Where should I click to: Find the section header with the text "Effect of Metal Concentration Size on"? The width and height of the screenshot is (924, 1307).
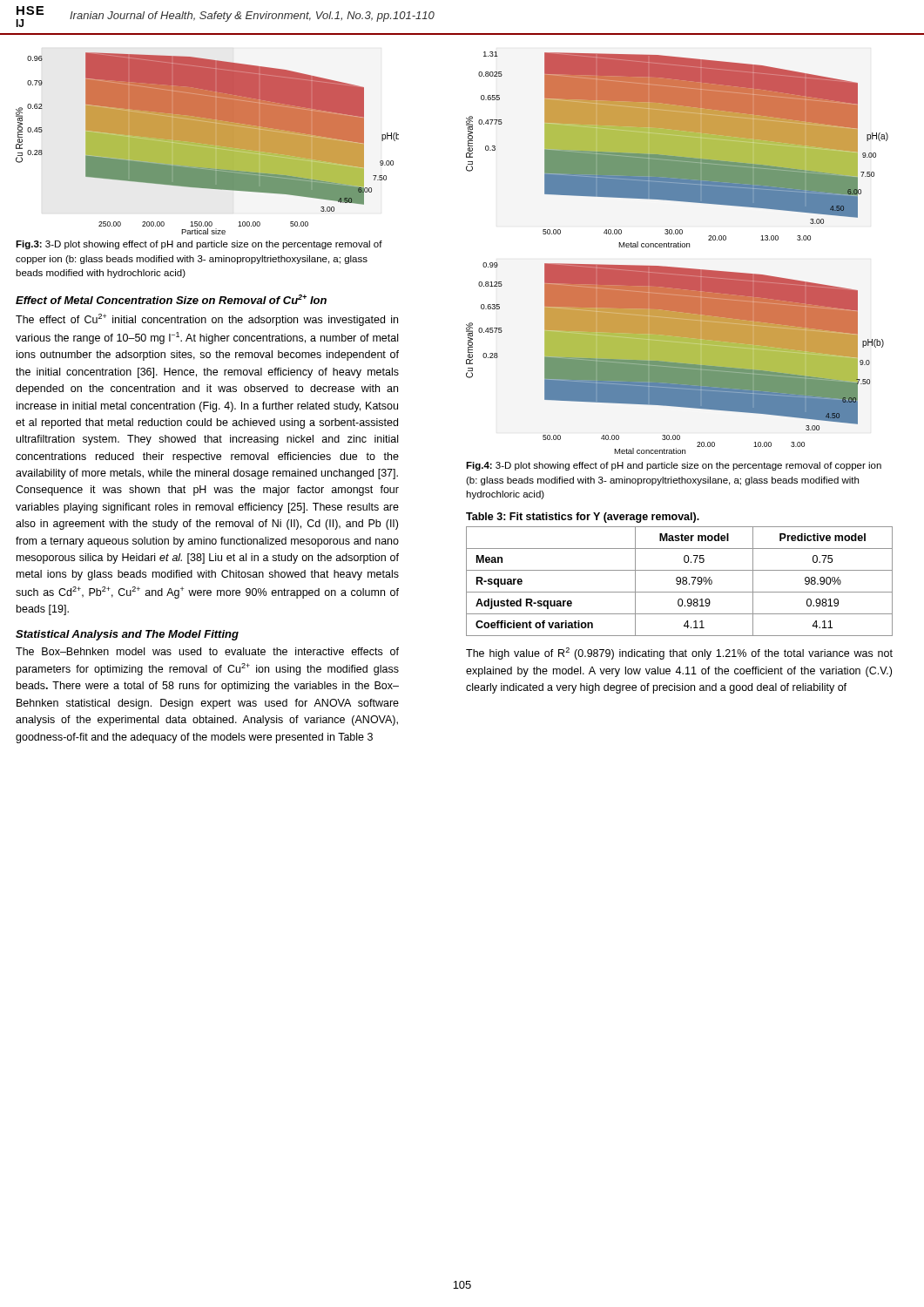(x=171, y=300)
